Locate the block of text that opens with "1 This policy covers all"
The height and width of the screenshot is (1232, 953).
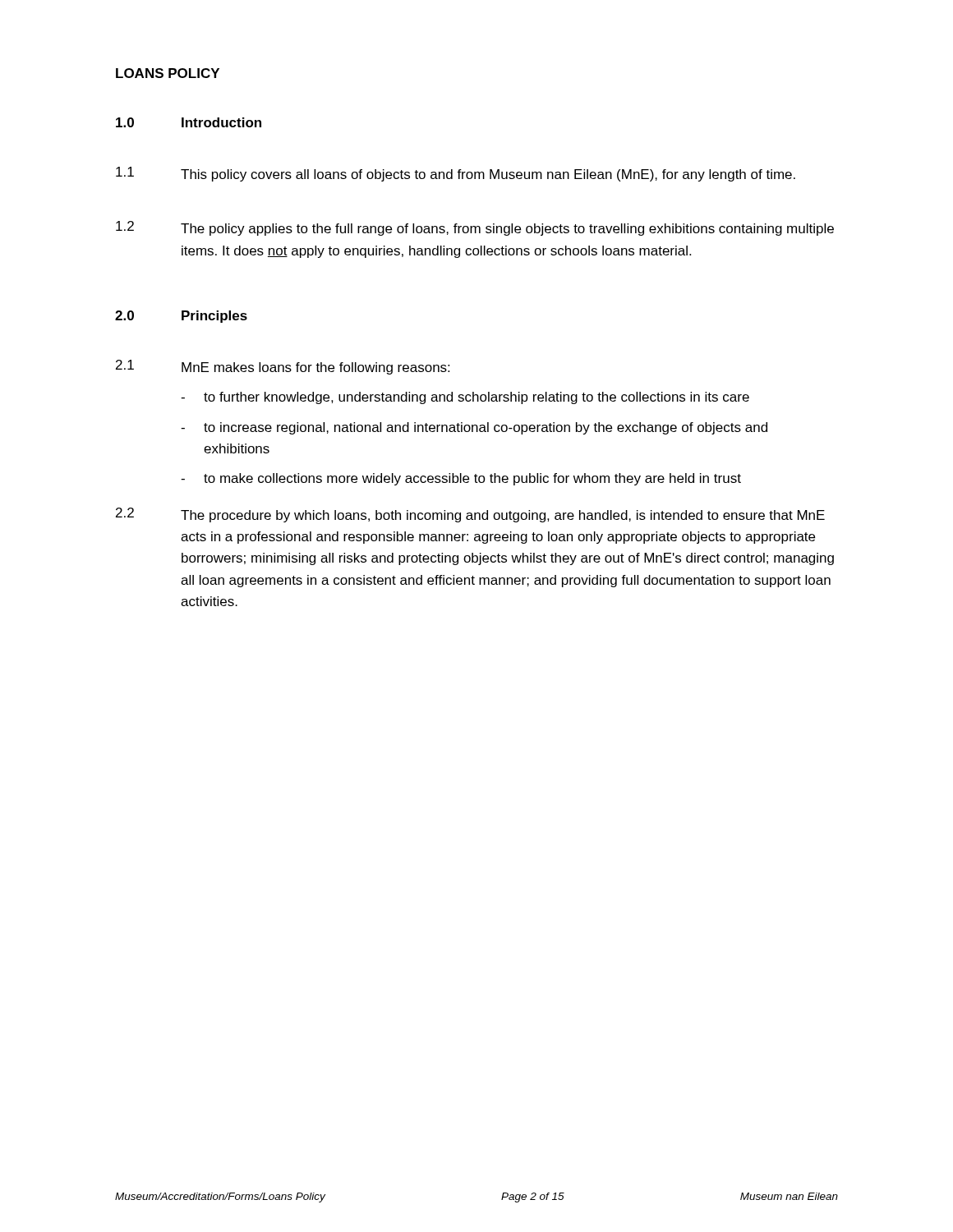456,175
